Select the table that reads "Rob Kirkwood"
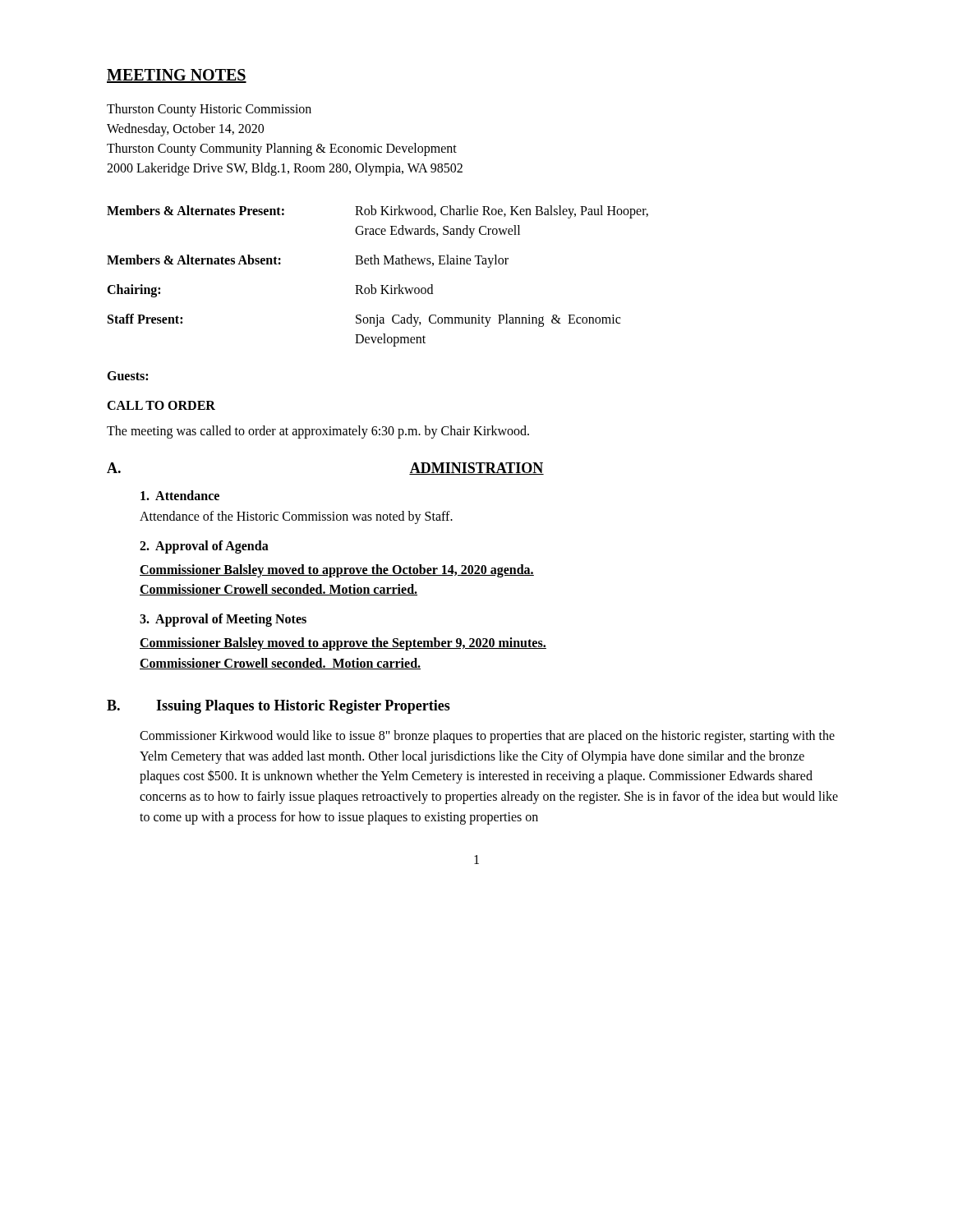953x1232 pixels. pos(476,275)
